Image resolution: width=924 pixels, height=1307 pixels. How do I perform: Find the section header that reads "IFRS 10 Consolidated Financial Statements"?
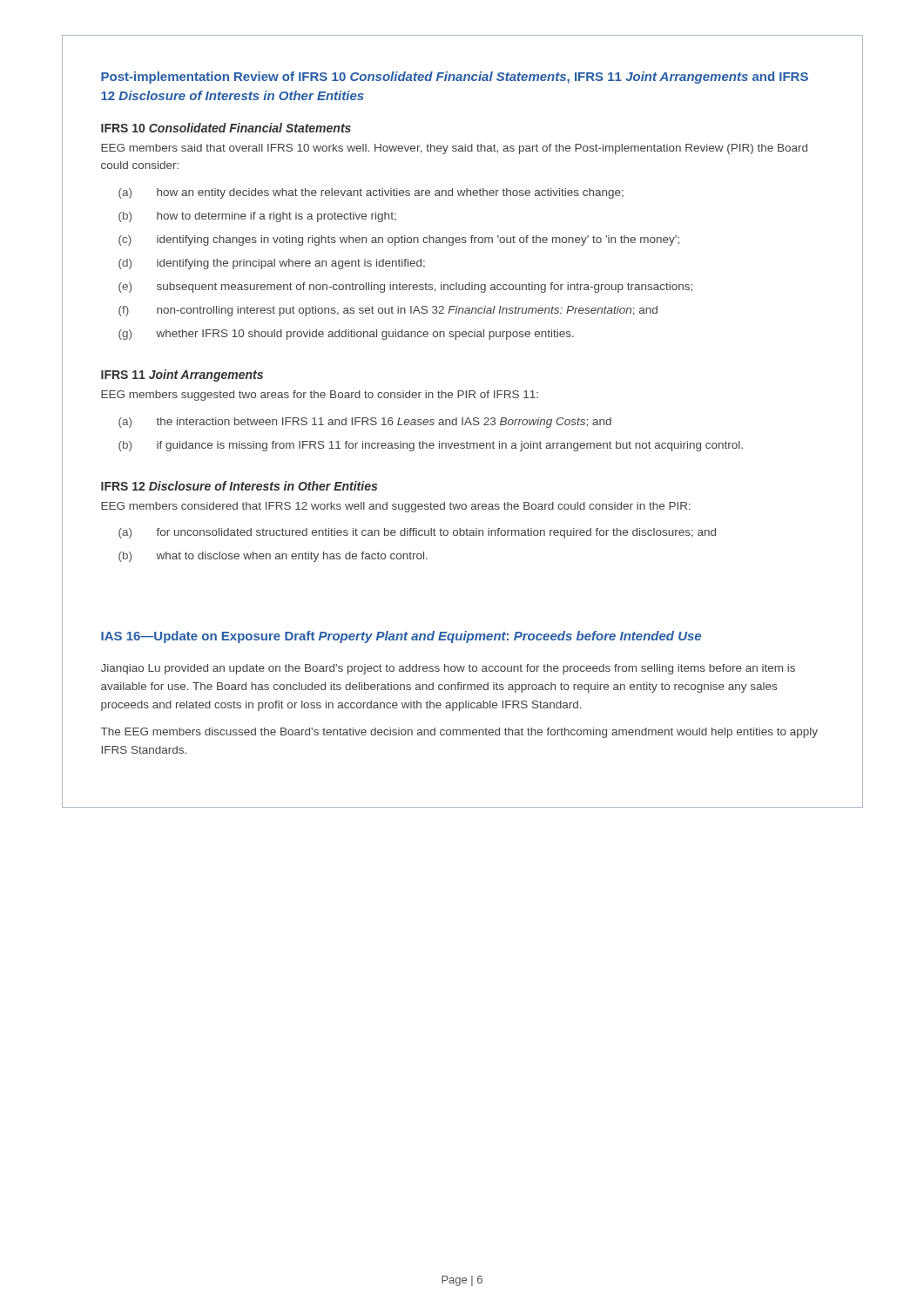pyautogui.click(x=226, y=128)
